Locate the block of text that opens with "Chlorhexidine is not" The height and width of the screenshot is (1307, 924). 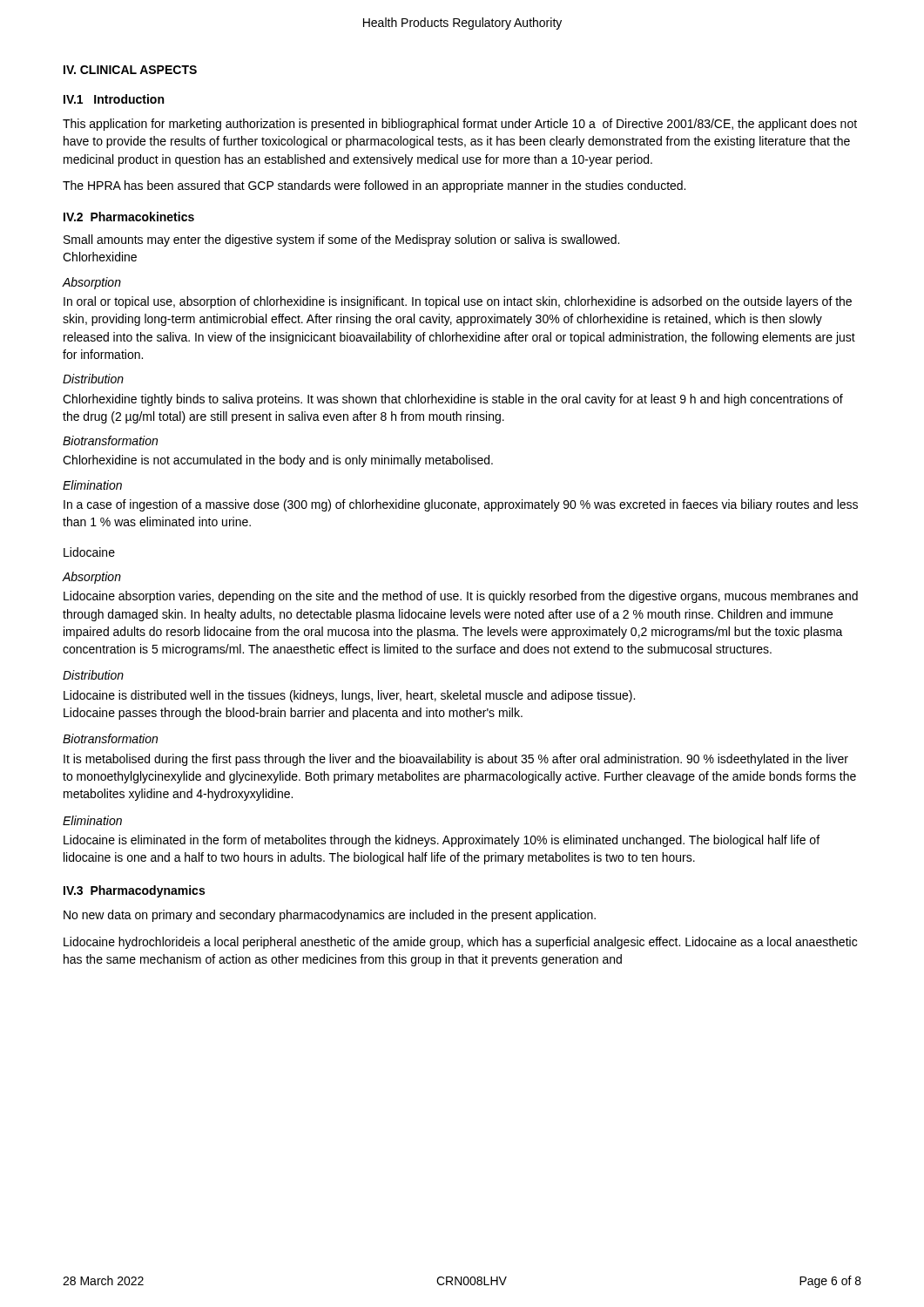pos(278,460)
